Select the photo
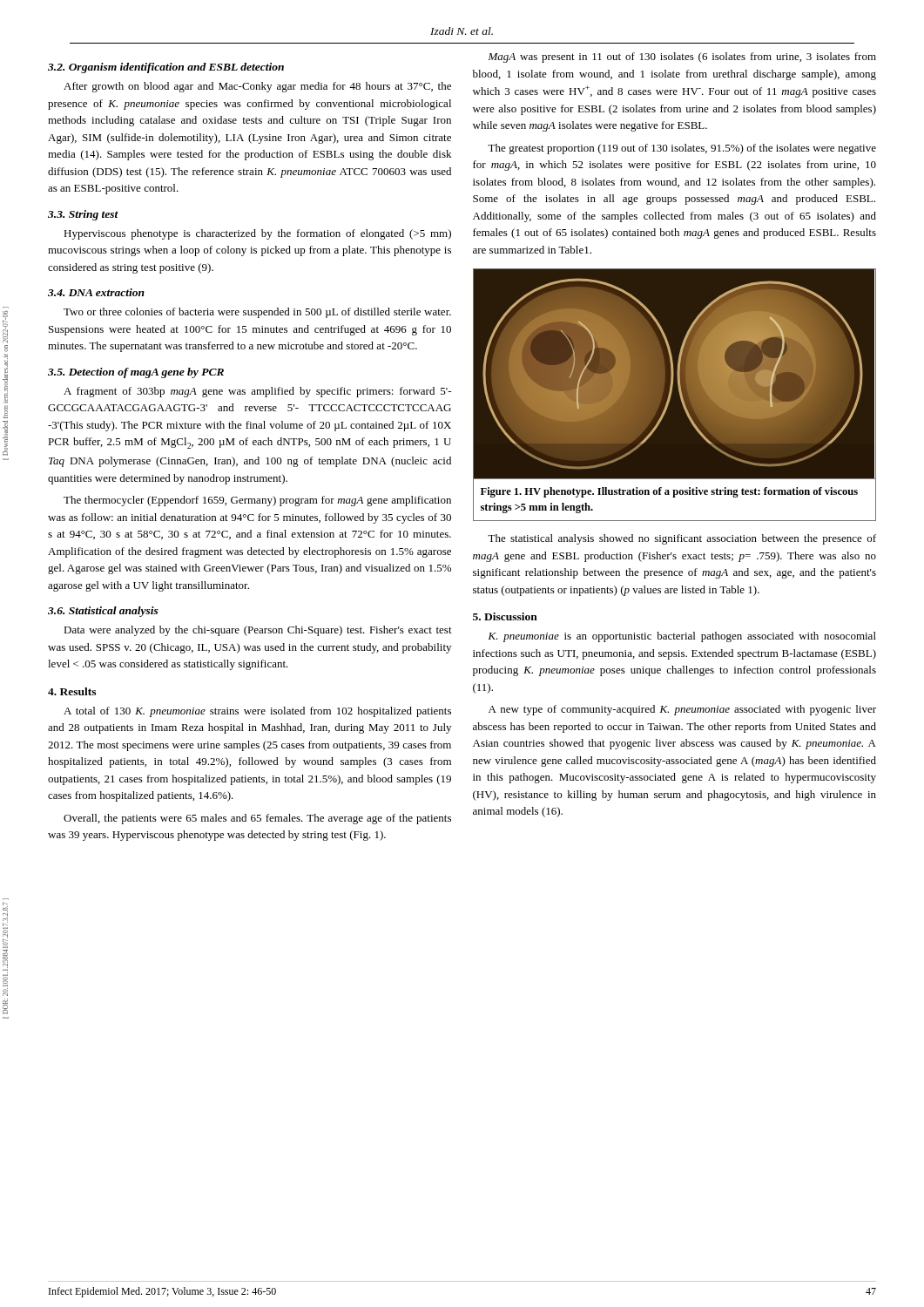 (x=674, y=395)
